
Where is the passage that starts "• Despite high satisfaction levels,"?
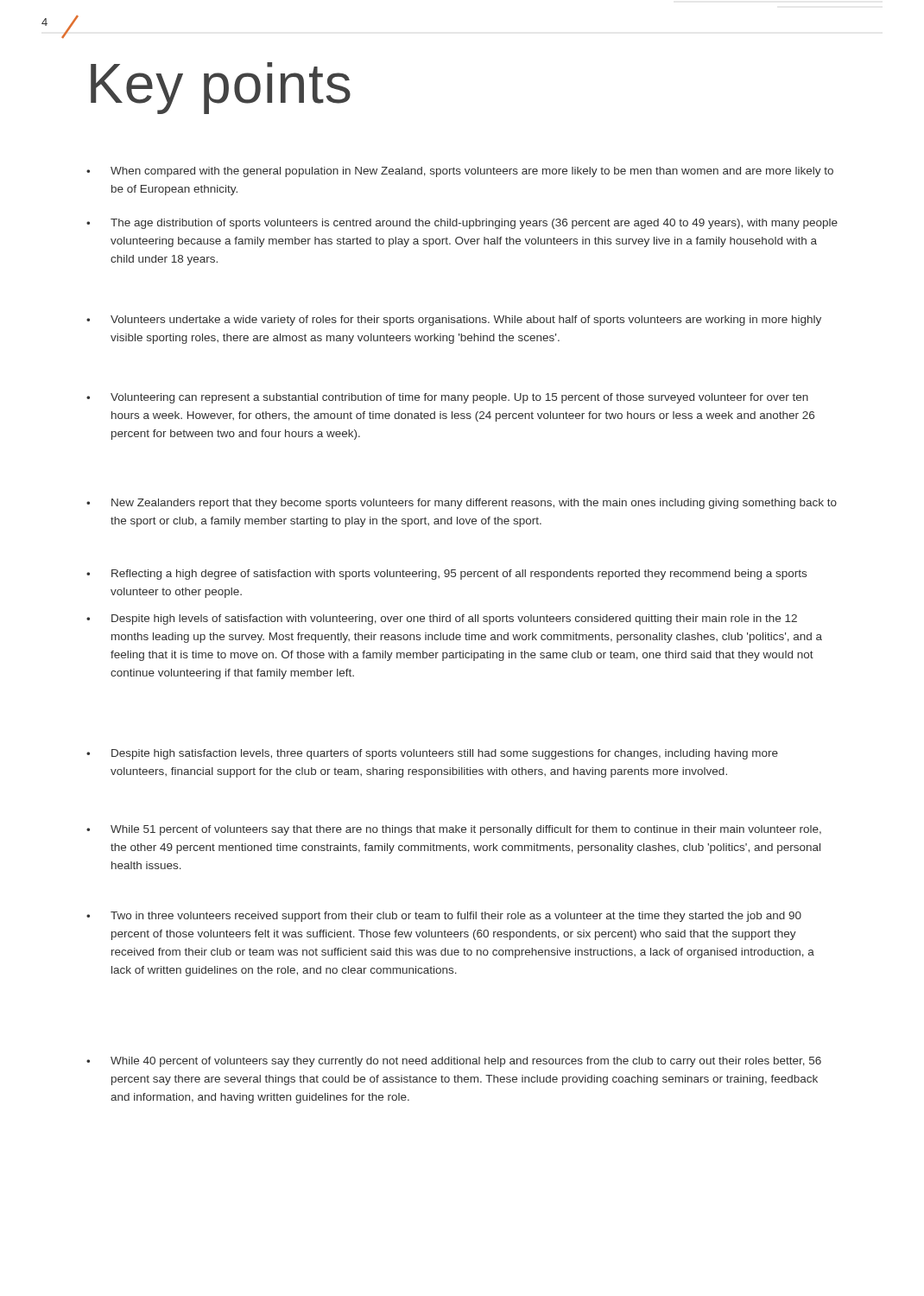pos(462,763)
